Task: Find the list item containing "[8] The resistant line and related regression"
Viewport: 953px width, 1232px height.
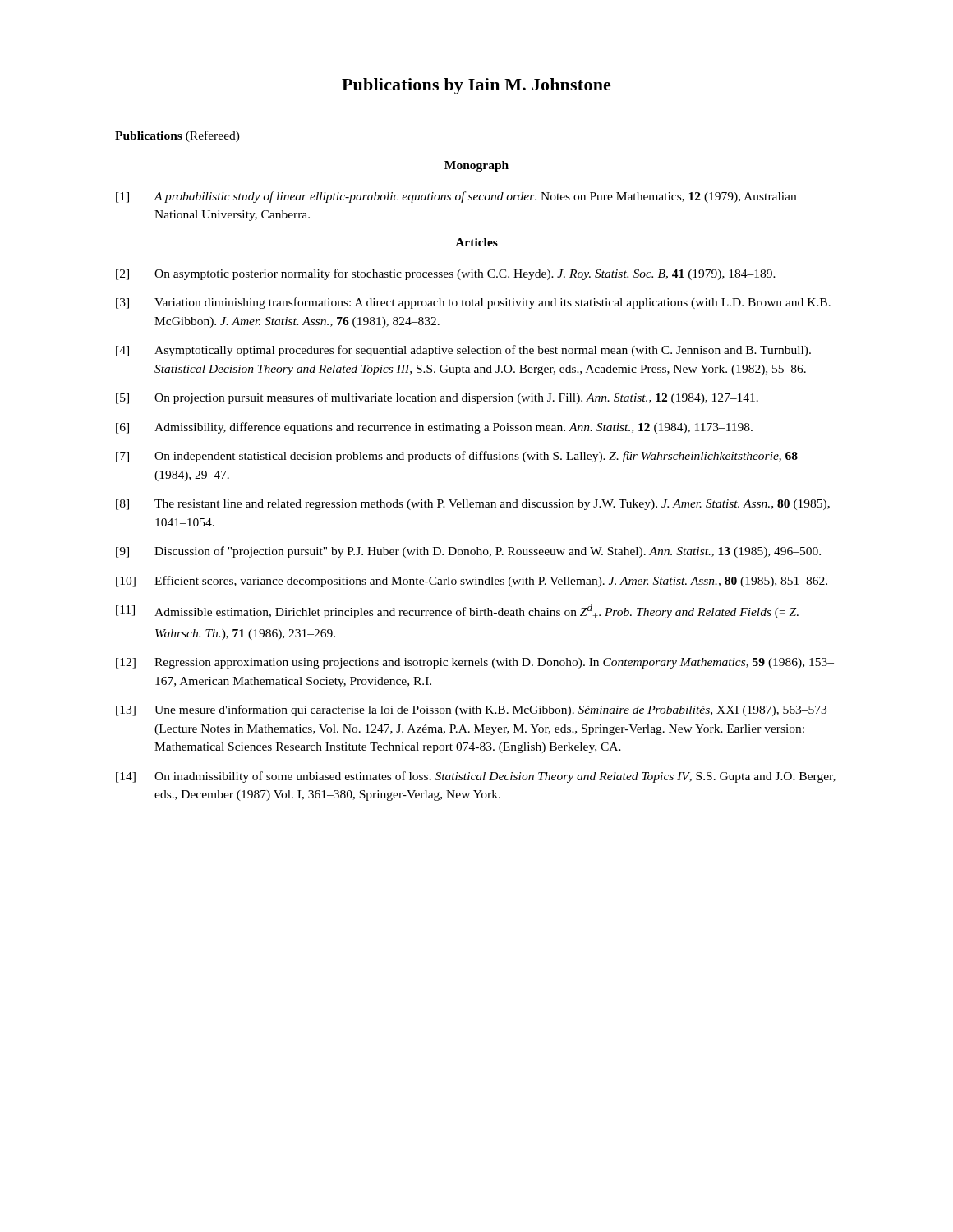Action: 476,513
